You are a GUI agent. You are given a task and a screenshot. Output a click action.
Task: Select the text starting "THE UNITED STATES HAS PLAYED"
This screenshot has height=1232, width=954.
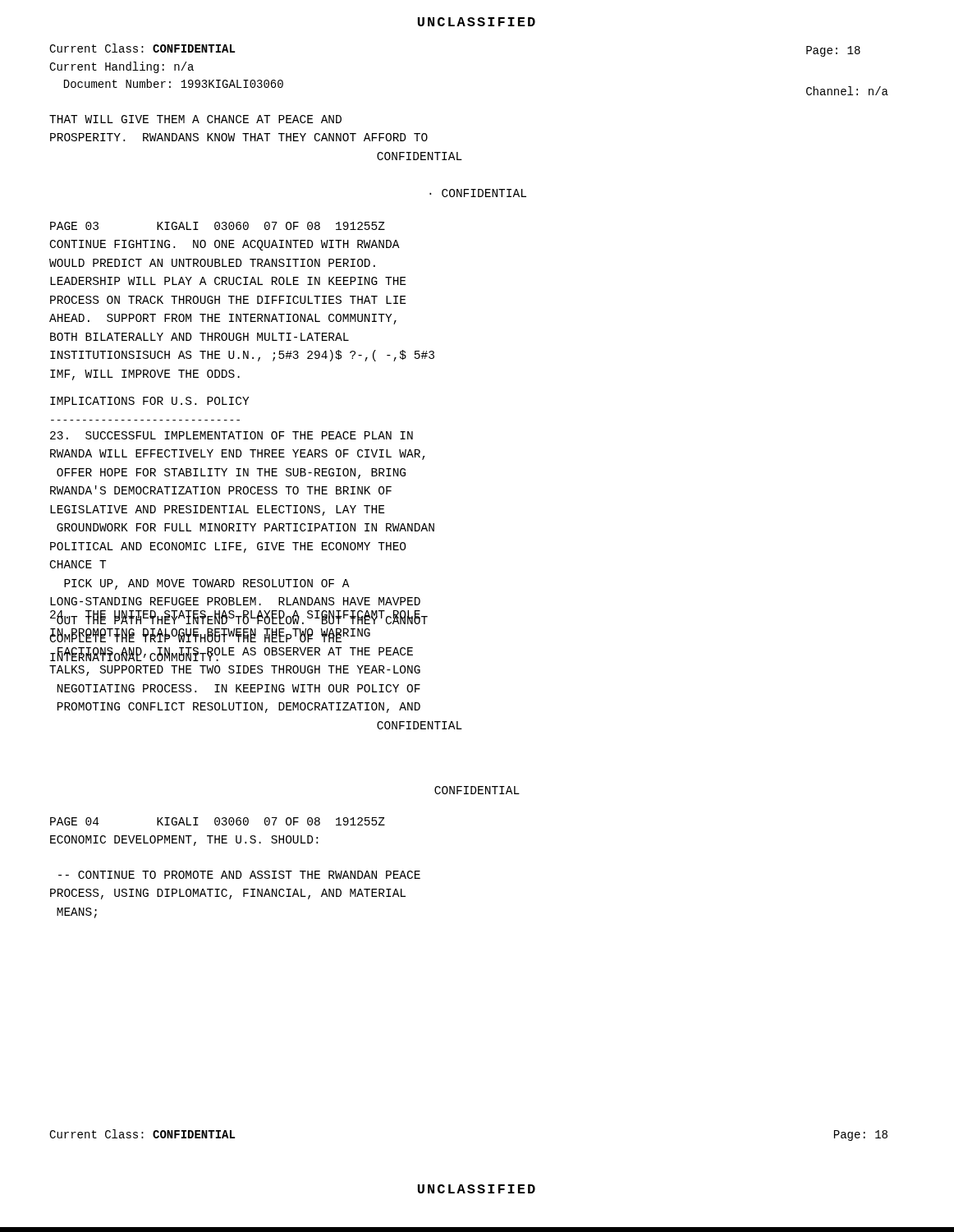click(420, 672)
